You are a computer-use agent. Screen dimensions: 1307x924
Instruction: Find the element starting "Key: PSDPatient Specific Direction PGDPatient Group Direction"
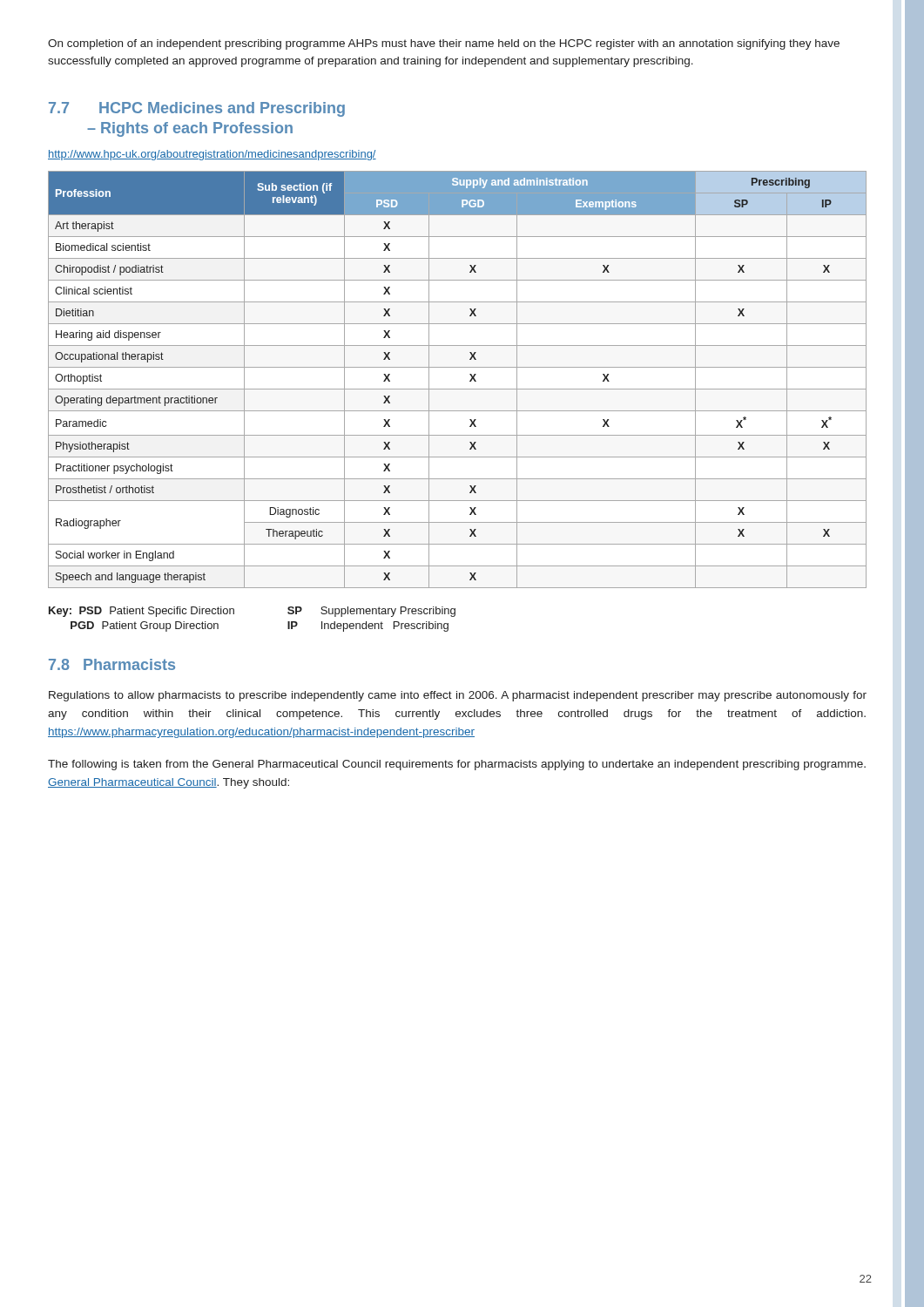142,611
